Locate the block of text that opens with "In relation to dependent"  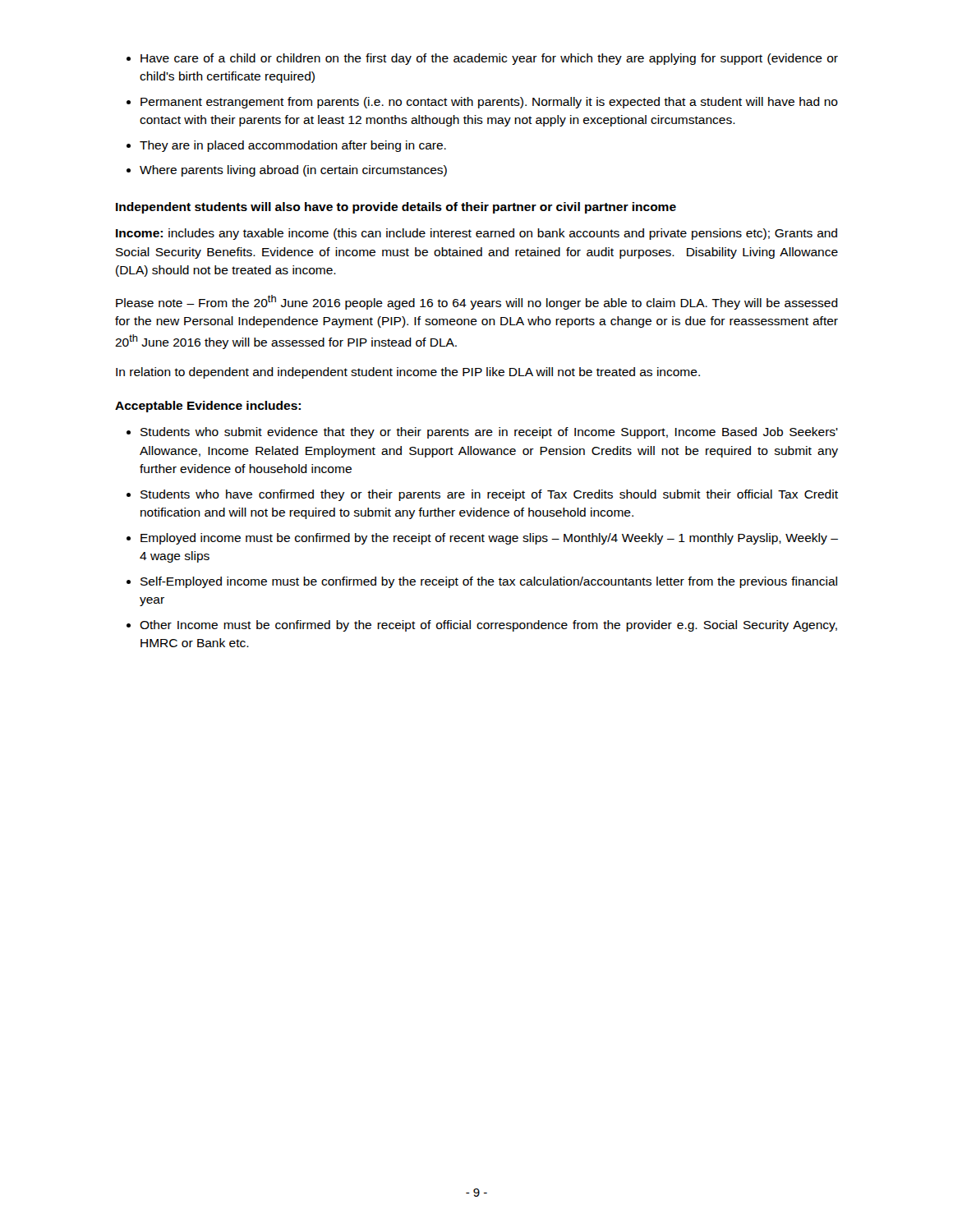(408, 372)
